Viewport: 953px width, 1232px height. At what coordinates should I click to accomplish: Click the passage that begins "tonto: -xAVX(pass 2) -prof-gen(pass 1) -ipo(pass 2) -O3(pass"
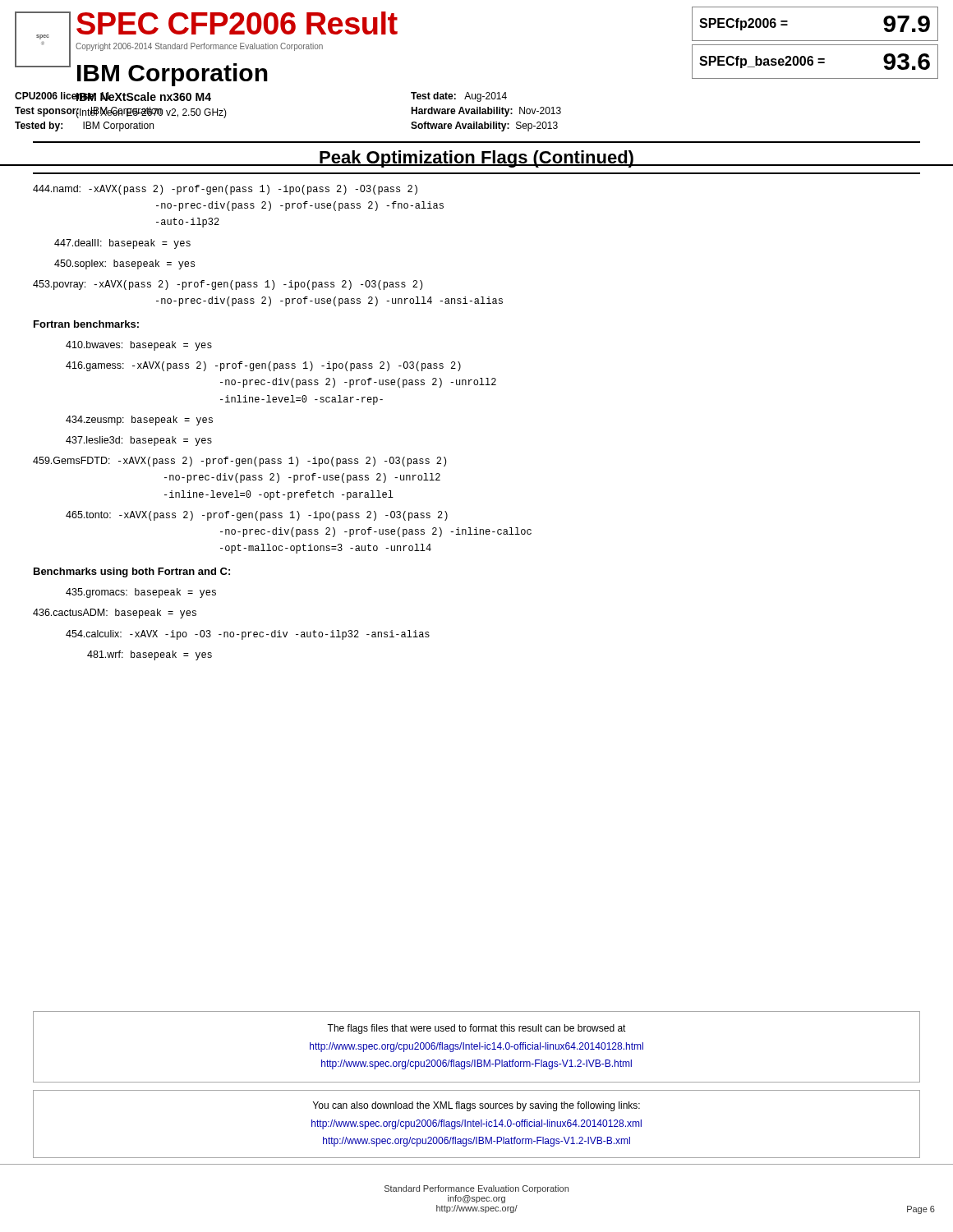299,533
